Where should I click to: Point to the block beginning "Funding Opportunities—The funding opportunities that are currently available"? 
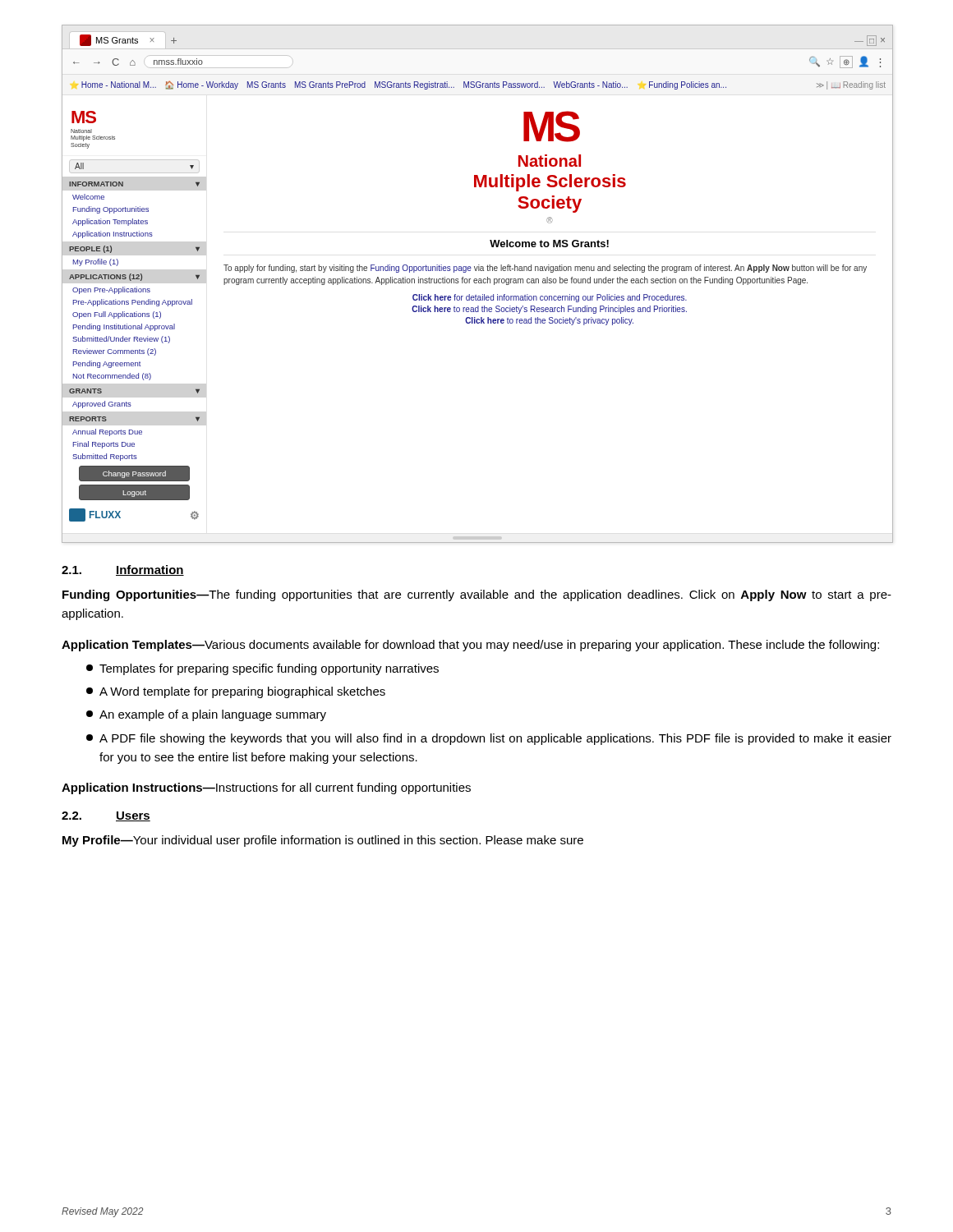[x=476, y=604]
